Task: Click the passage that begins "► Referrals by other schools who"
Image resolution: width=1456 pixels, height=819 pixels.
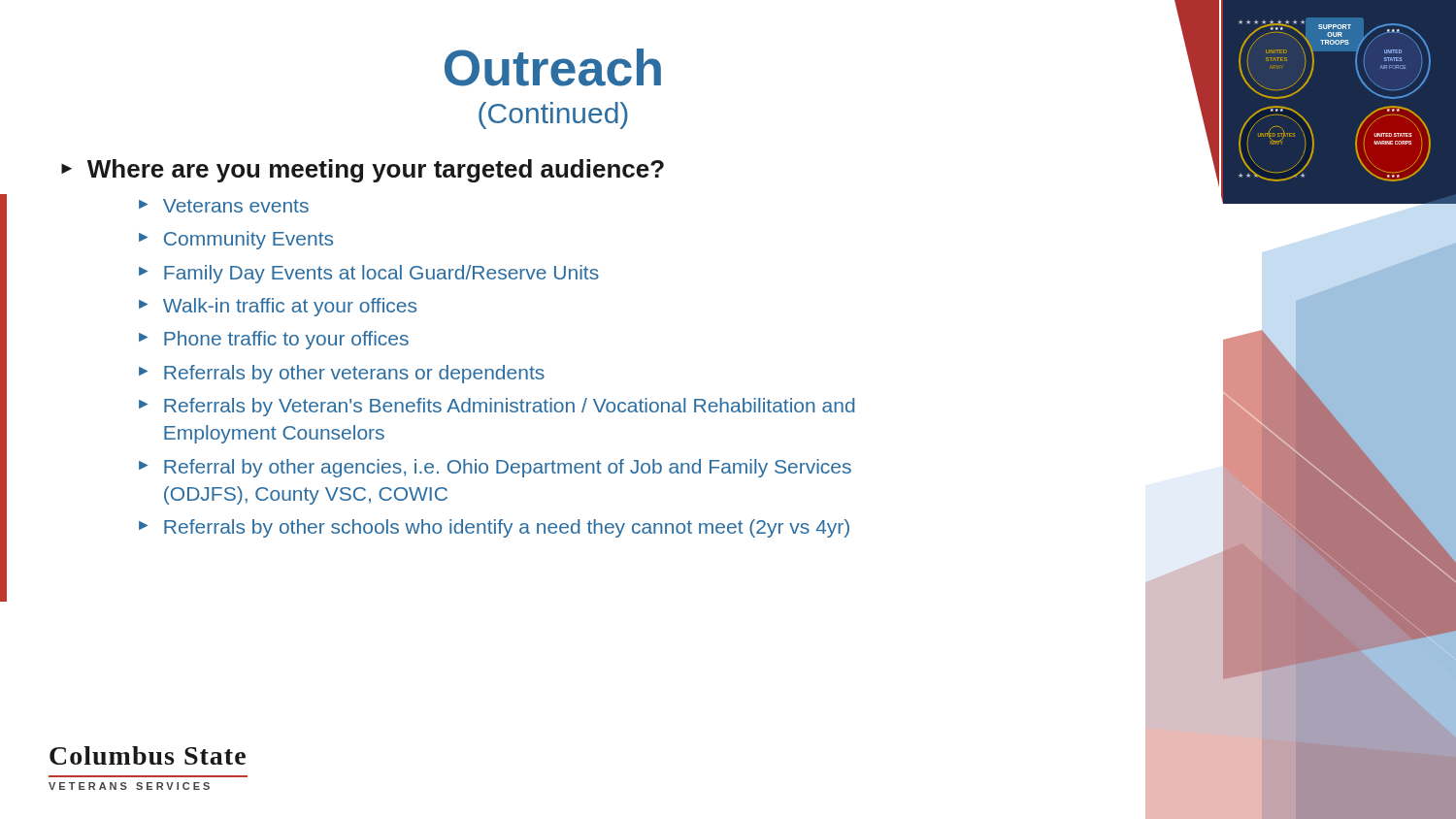Action: pyautogui.click(x=493, y=528)
